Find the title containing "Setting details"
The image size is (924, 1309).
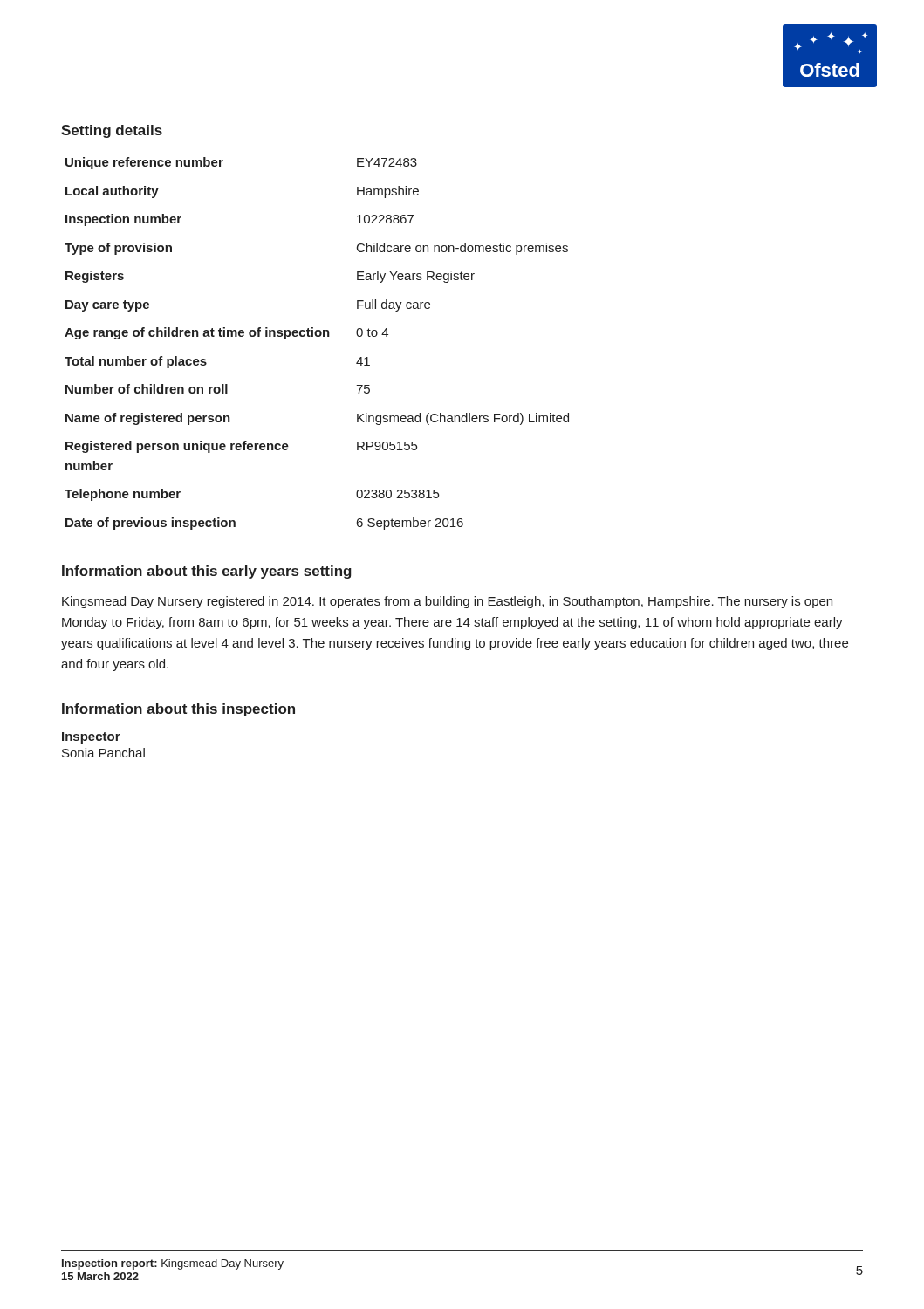coord(112,130)
